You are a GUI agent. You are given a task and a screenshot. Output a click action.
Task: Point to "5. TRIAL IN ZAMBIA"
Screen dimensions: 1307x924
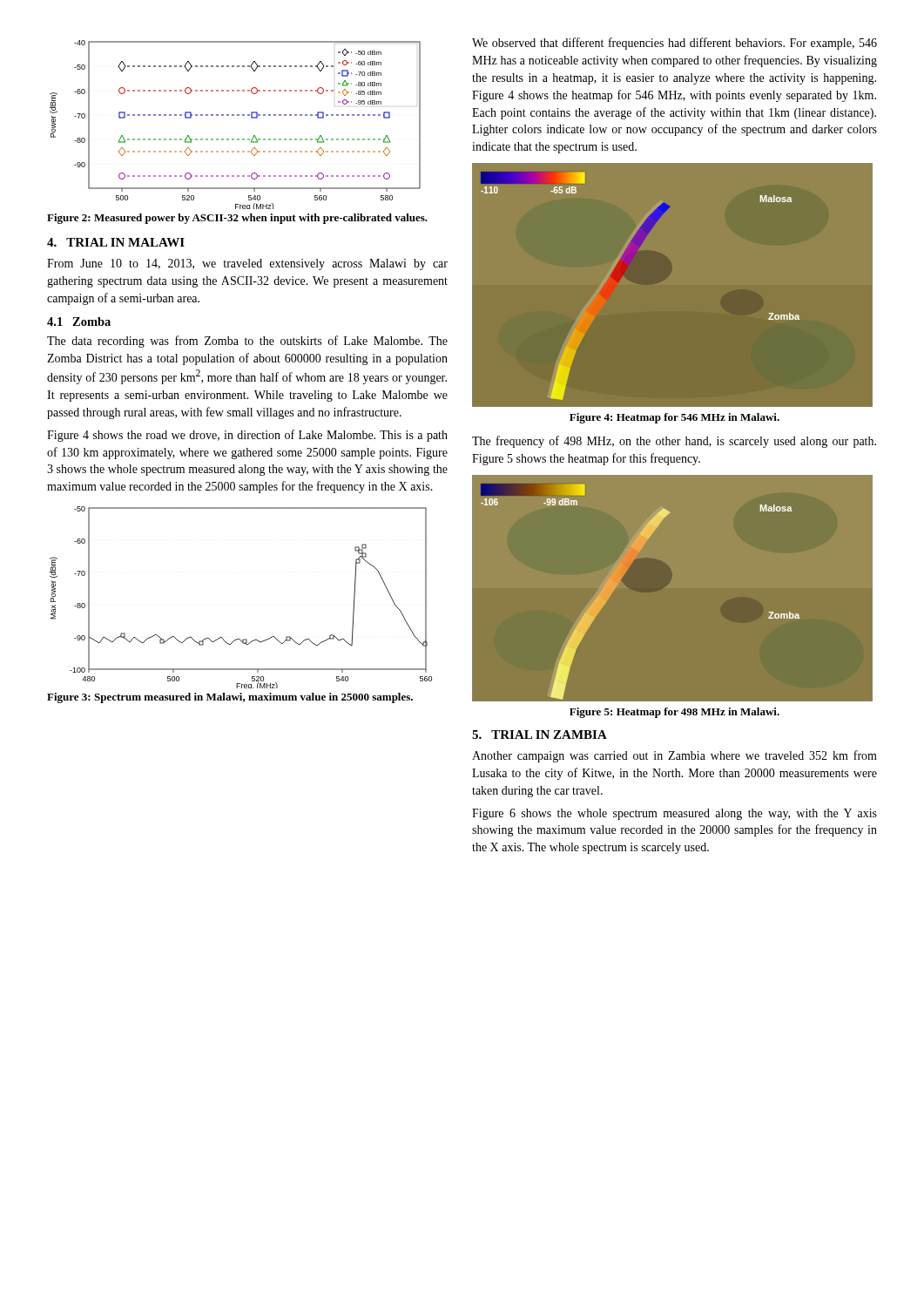point(539,734)
